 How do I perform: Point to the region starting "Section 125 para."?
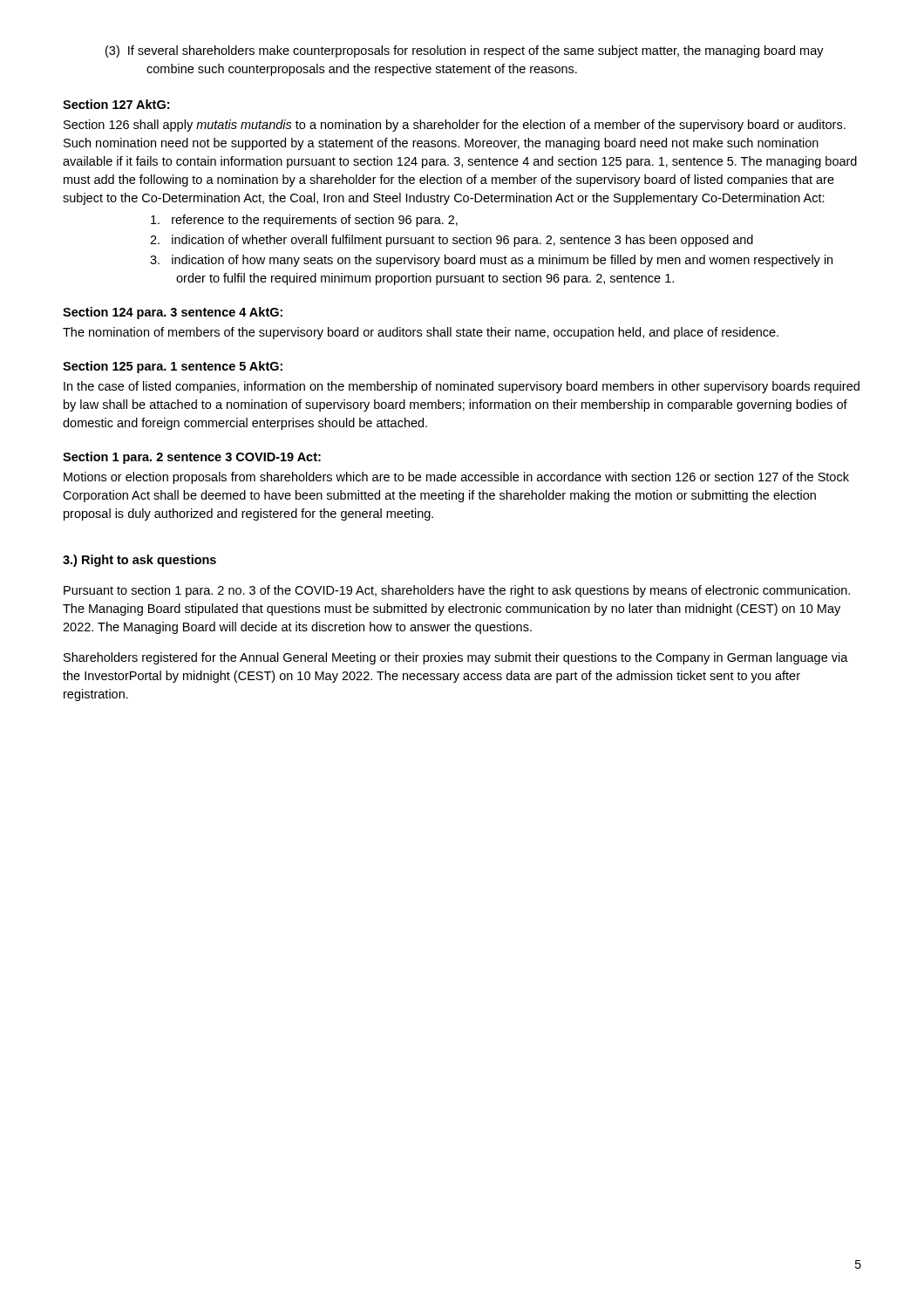[x=173, y=366]
